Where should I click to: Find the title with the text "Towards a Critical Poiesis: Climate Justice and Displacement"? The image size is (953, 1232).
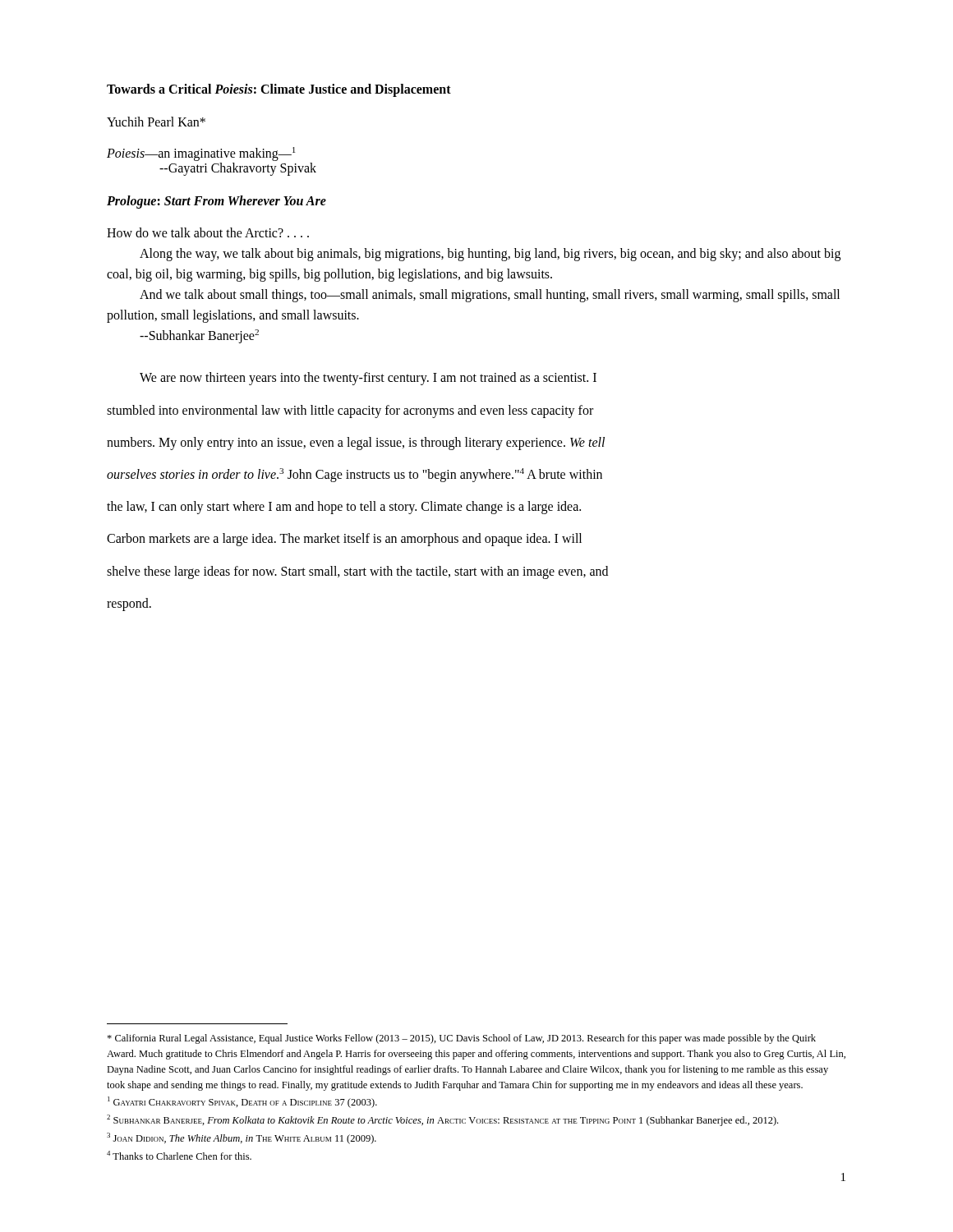[x=279, y=89]
